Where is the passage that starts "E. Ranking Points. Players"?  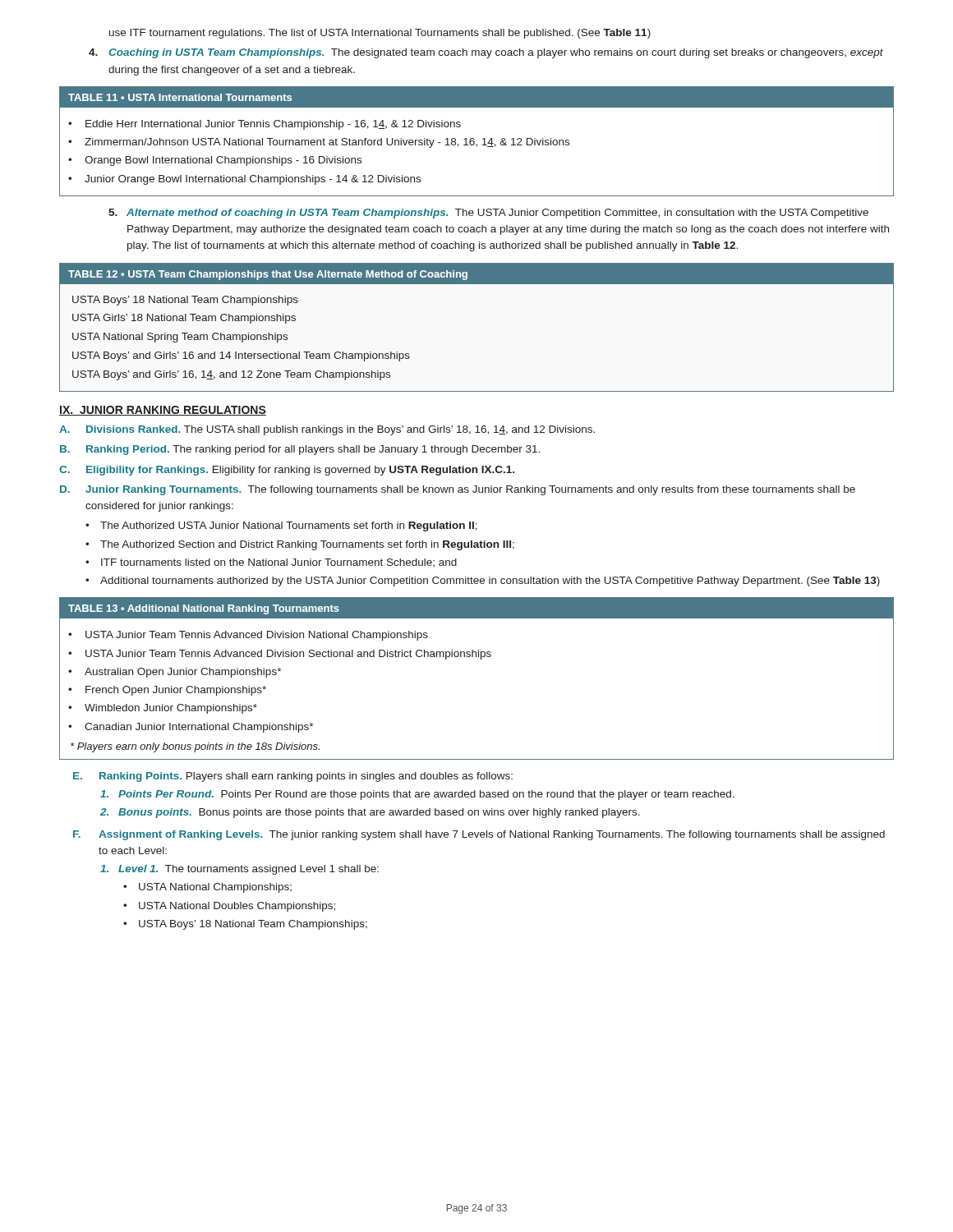[x=293, y=776]
